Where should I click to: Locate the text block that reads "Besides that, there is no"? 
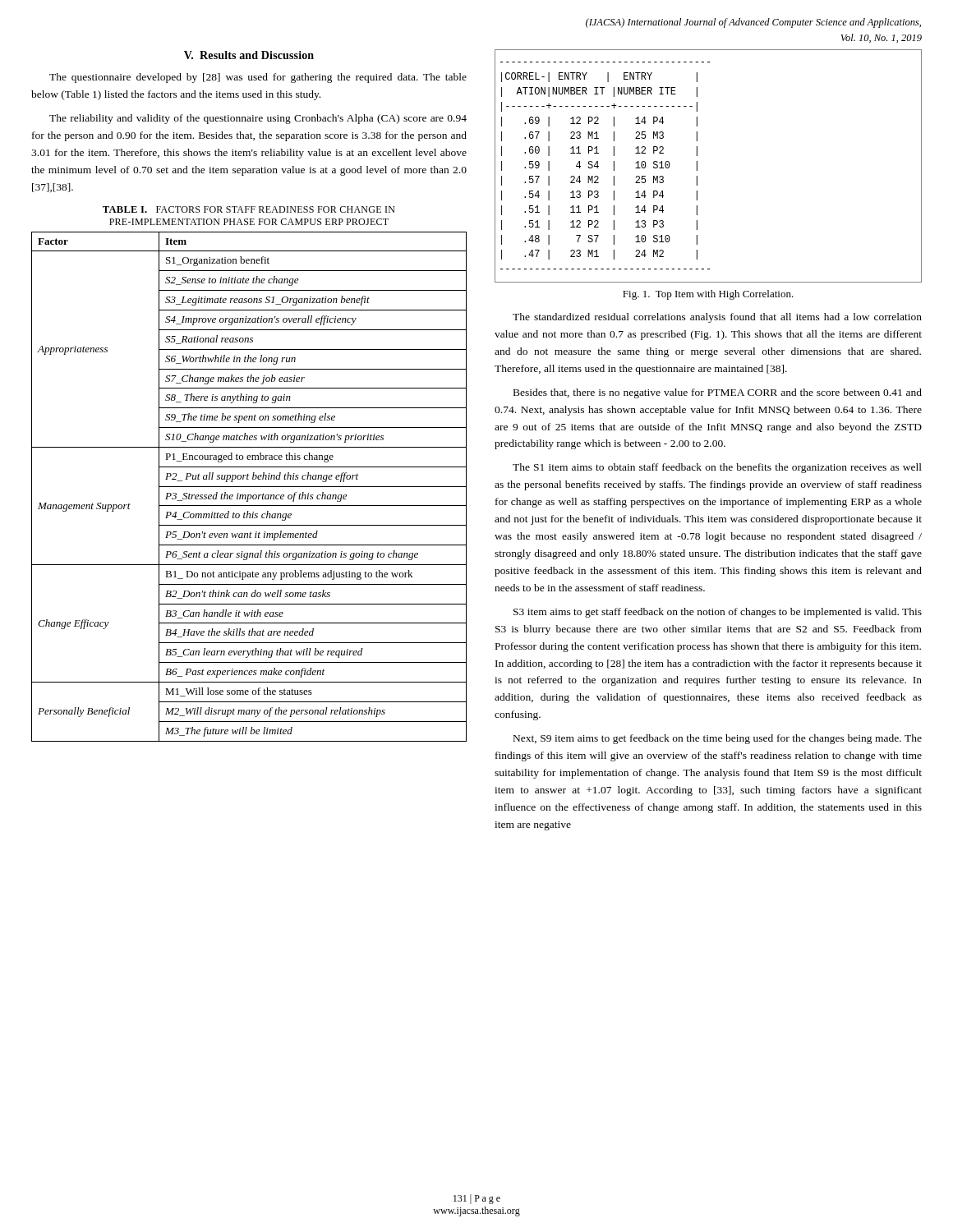click(708, 418)
